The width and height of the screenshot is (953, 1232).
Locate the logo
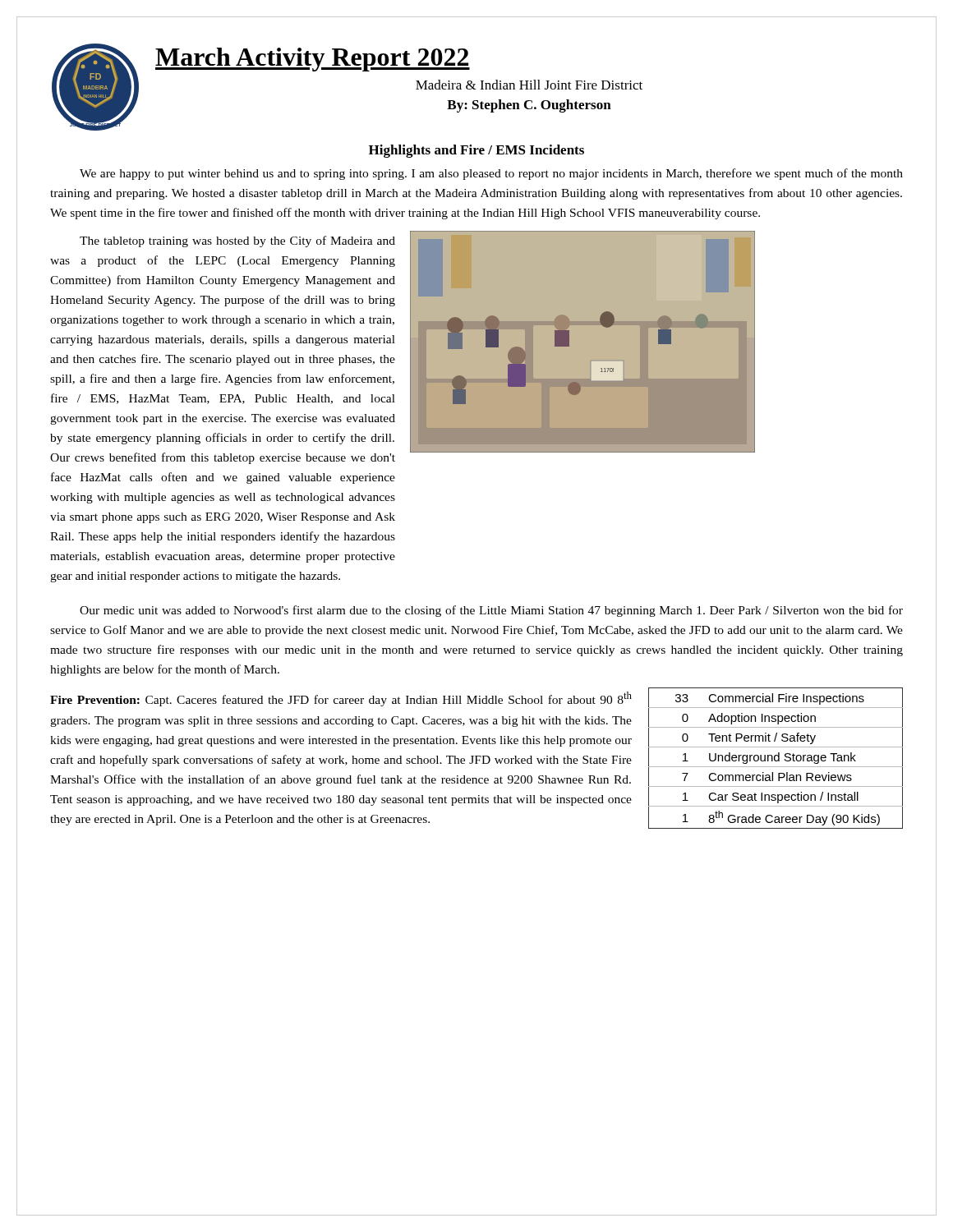pos(95,87)
